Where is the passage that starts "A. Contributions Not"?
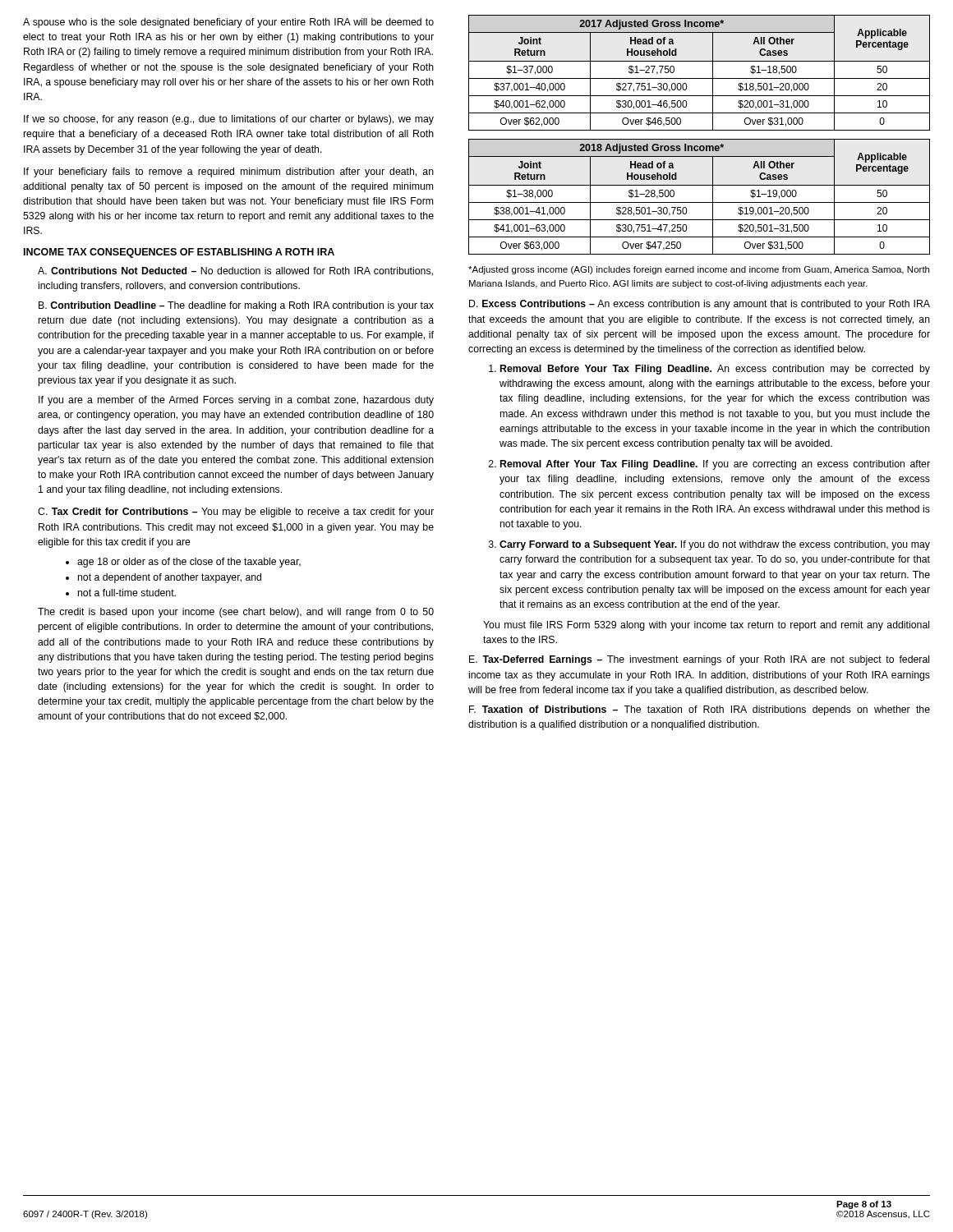The width and height of the screenshot is (953, 1232). [236, 278]
